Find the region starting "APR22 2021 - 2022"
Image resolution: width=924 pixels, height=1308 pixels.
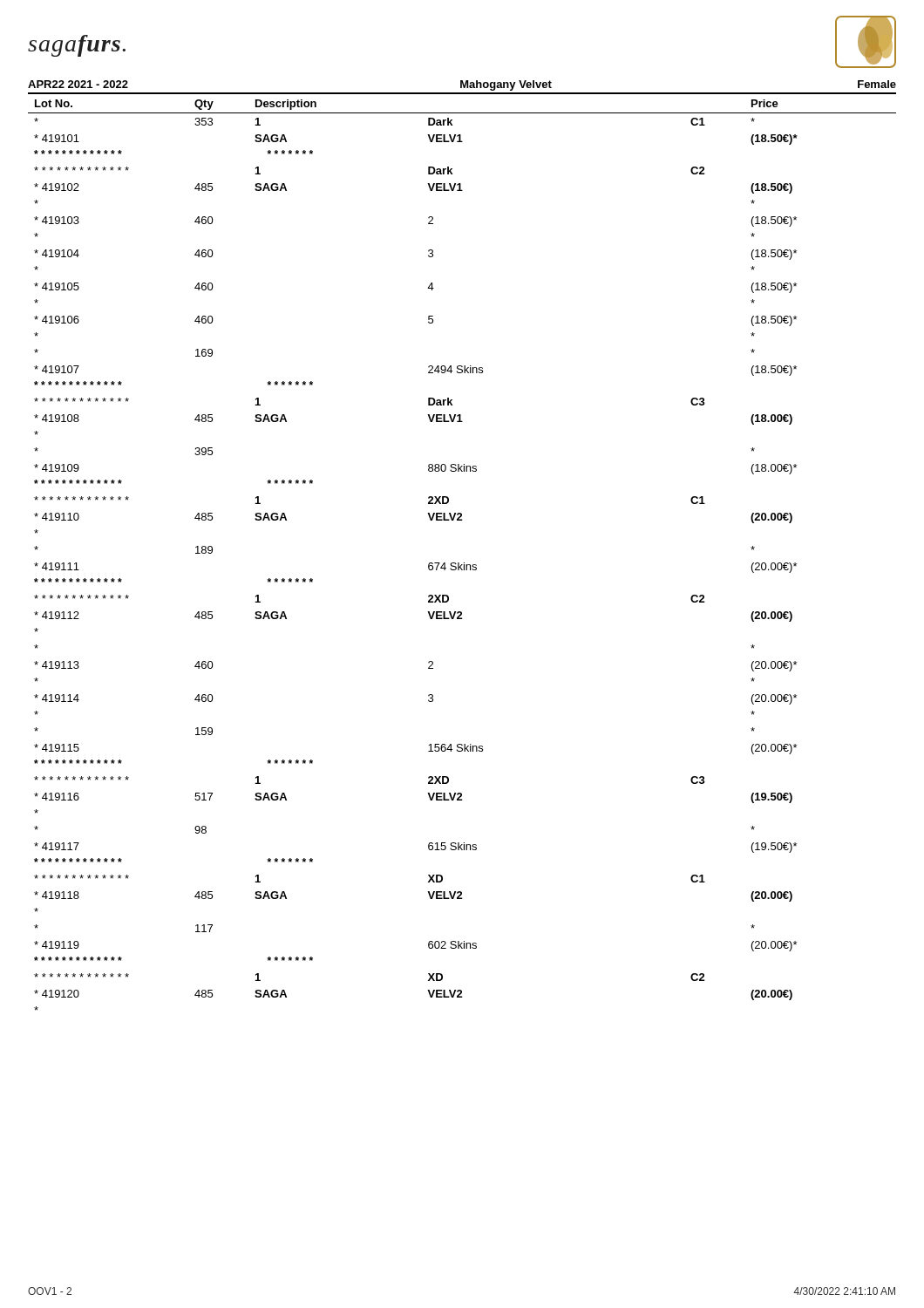(78, 84)
